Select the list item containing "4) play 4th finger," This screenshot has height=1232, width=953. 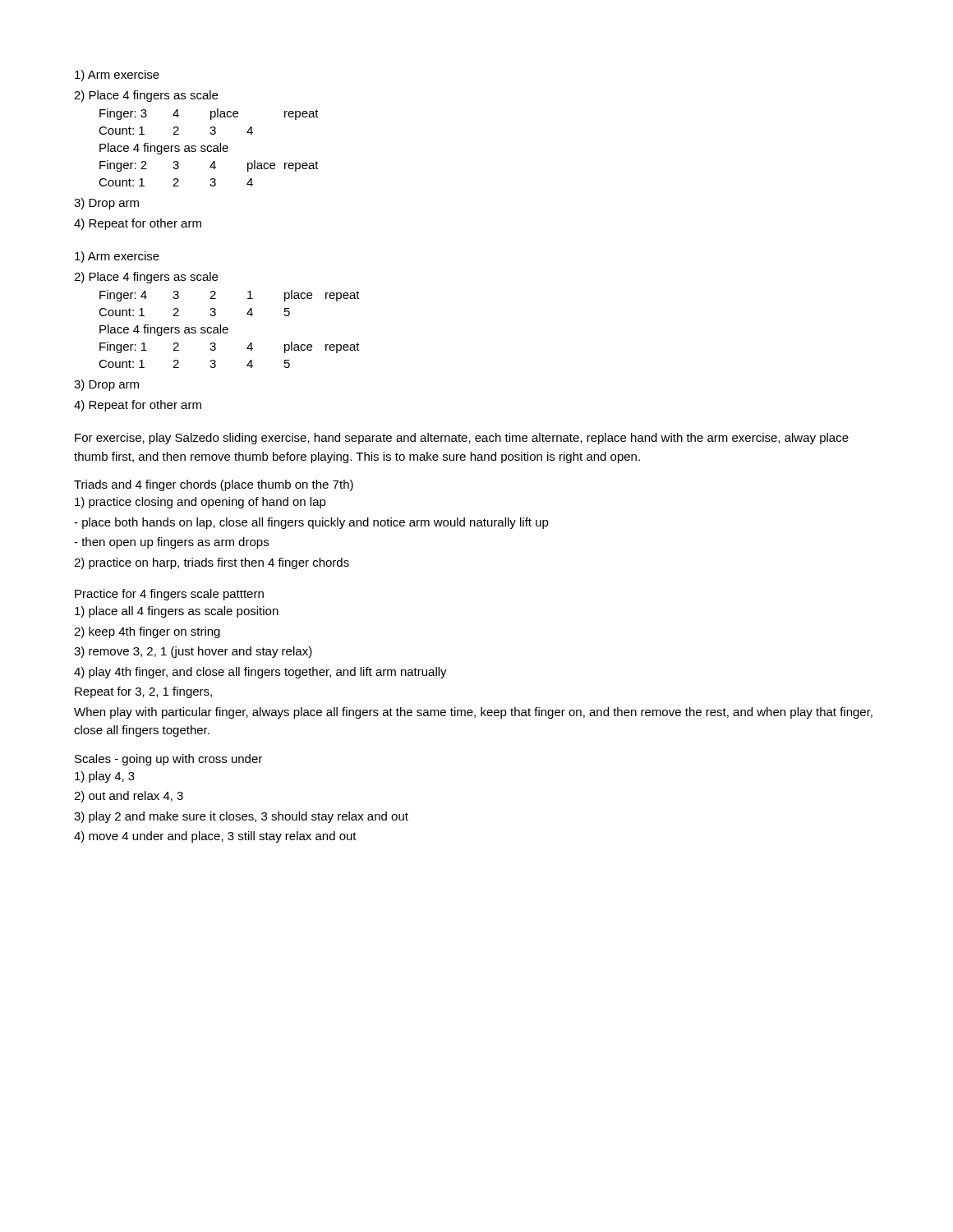point(260,671)
